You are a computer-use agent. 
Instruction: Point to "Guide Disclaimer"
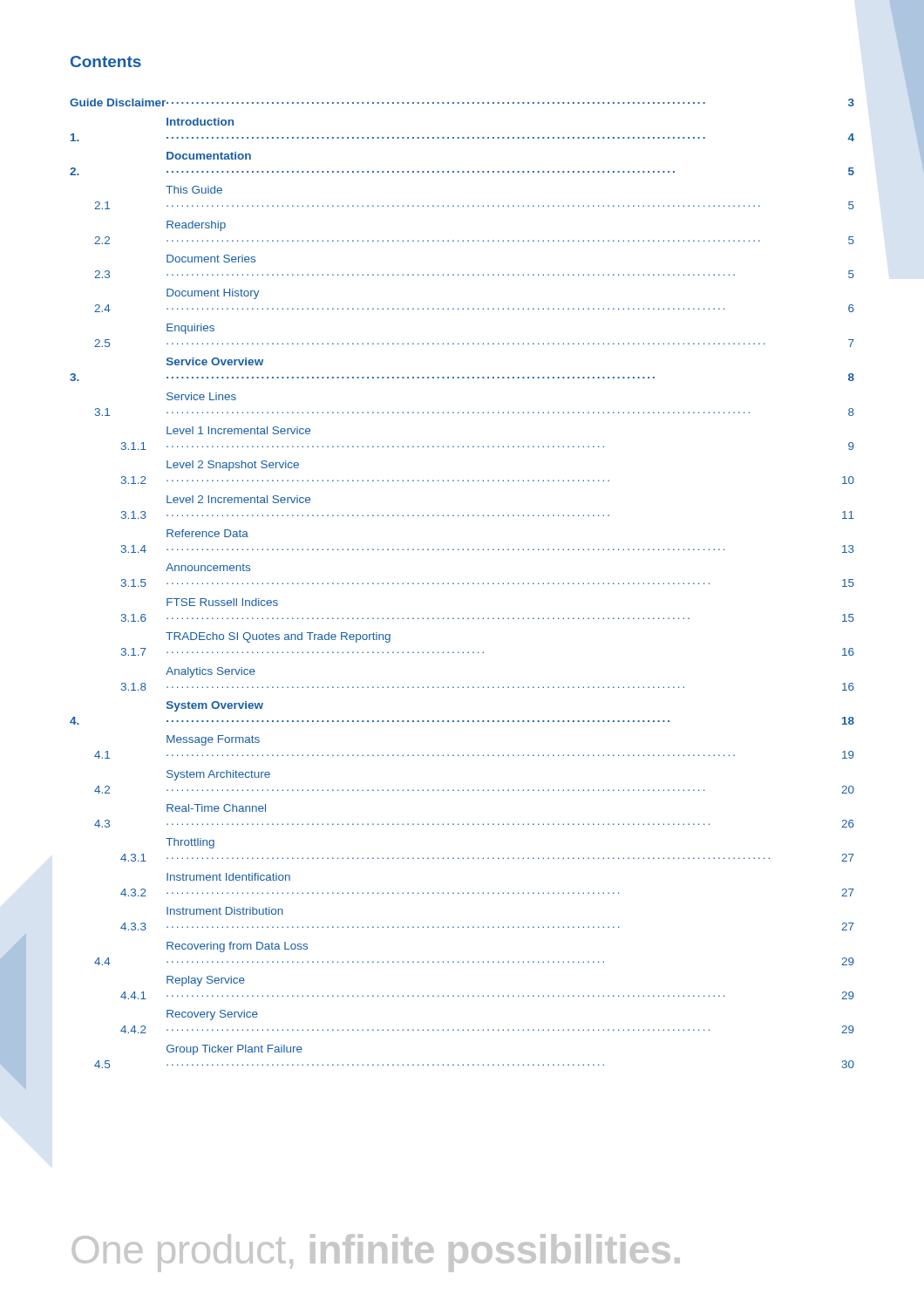tap(462, 101)
